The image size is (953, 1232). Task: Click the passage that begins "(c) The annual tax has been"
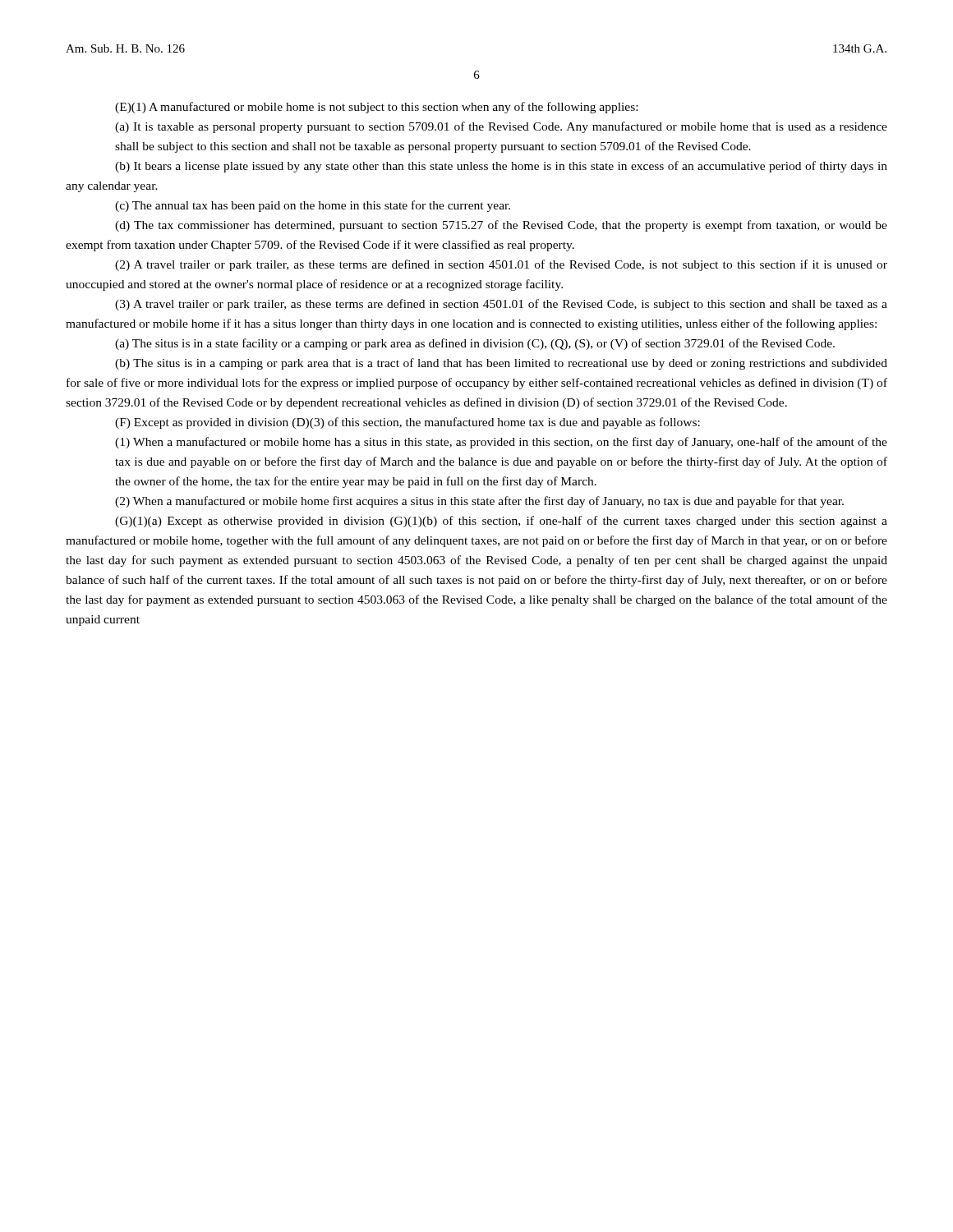pos(313,205)
